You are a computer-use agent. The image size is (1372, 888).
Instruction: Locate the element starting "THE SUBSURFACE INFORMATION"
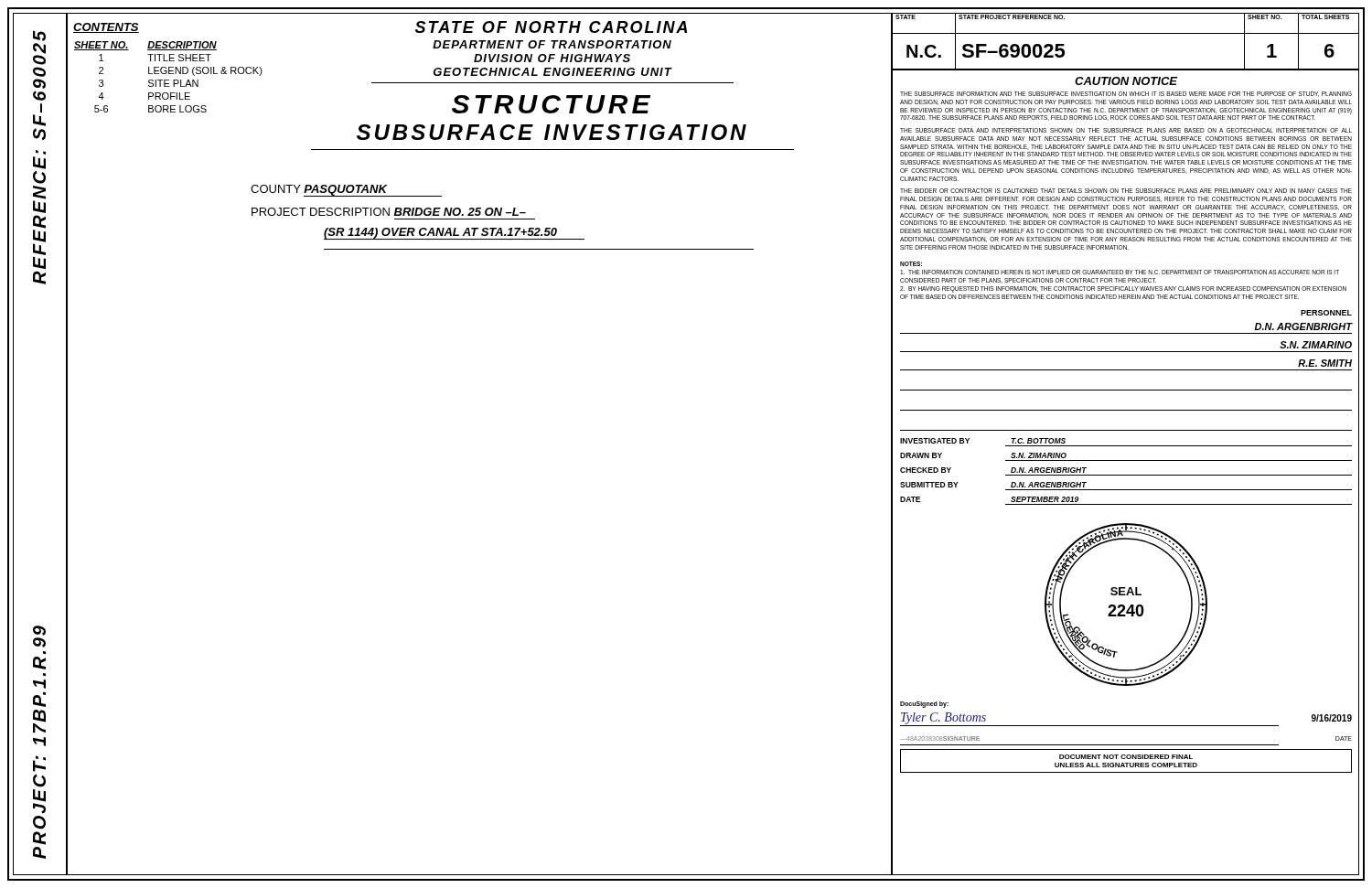(1126, 106)
